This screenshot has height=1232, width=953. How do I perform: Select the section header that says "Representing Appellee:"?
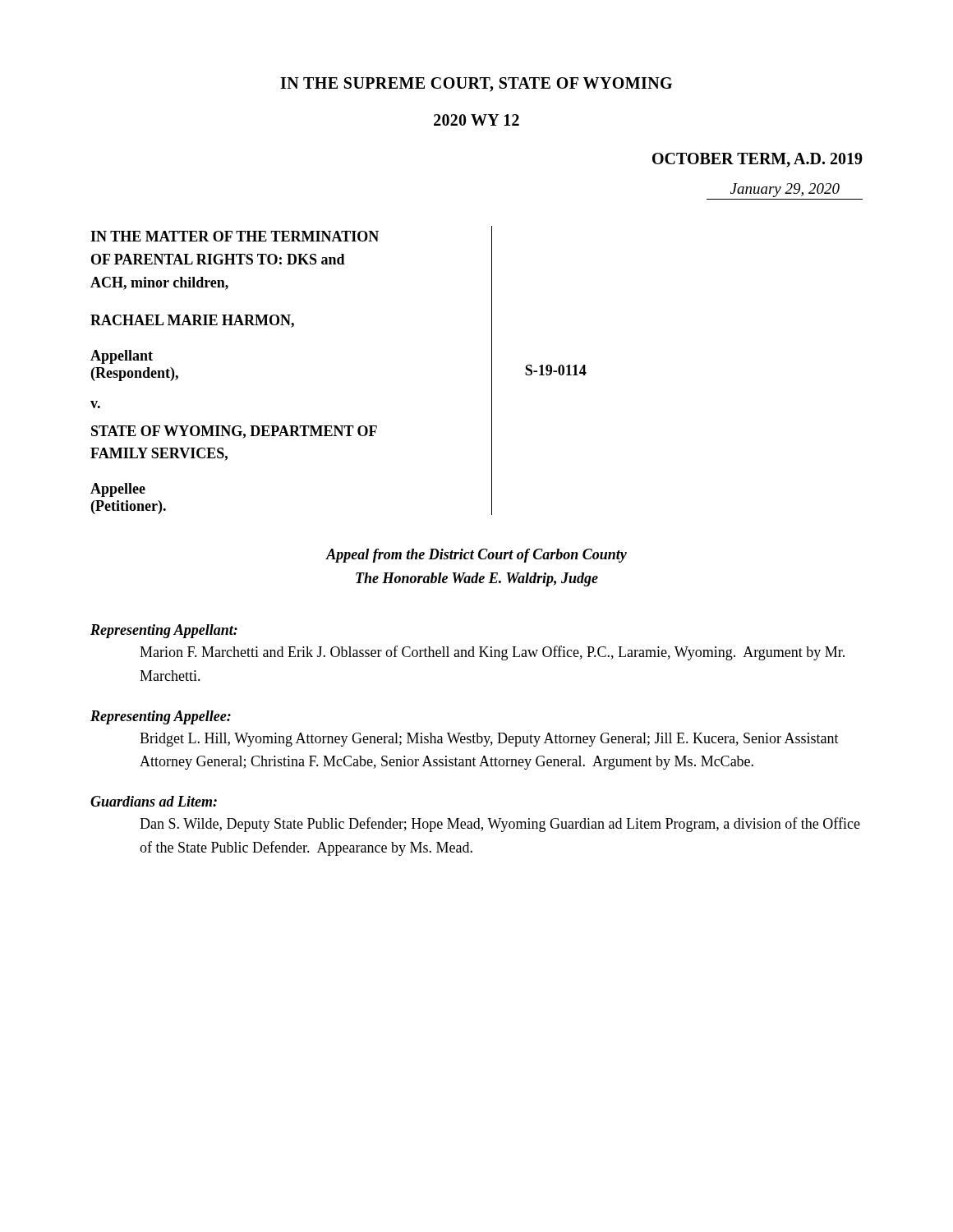click(x=161, y=716)
